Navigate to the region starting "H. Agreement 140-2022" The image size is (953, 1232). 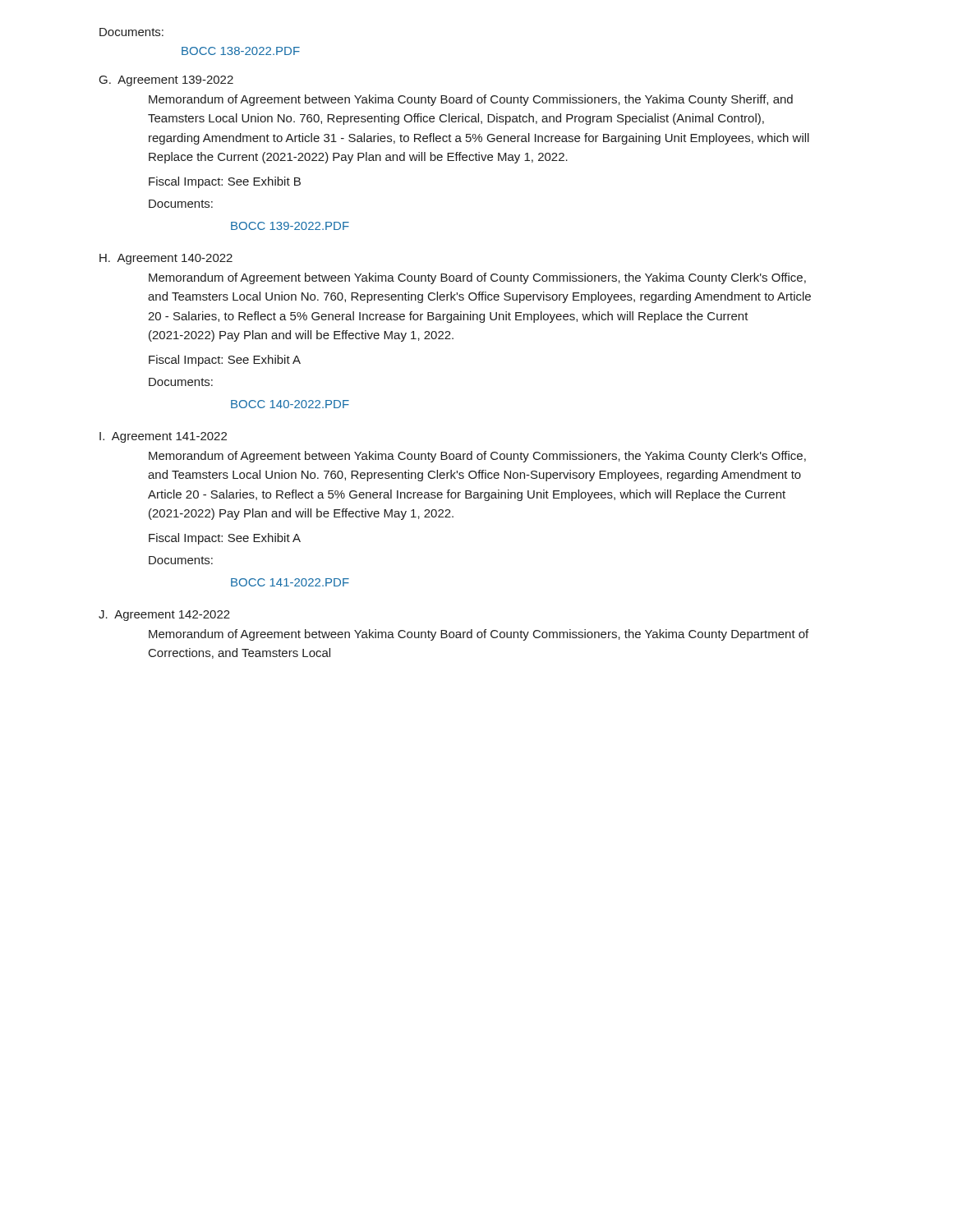(166, 257)
